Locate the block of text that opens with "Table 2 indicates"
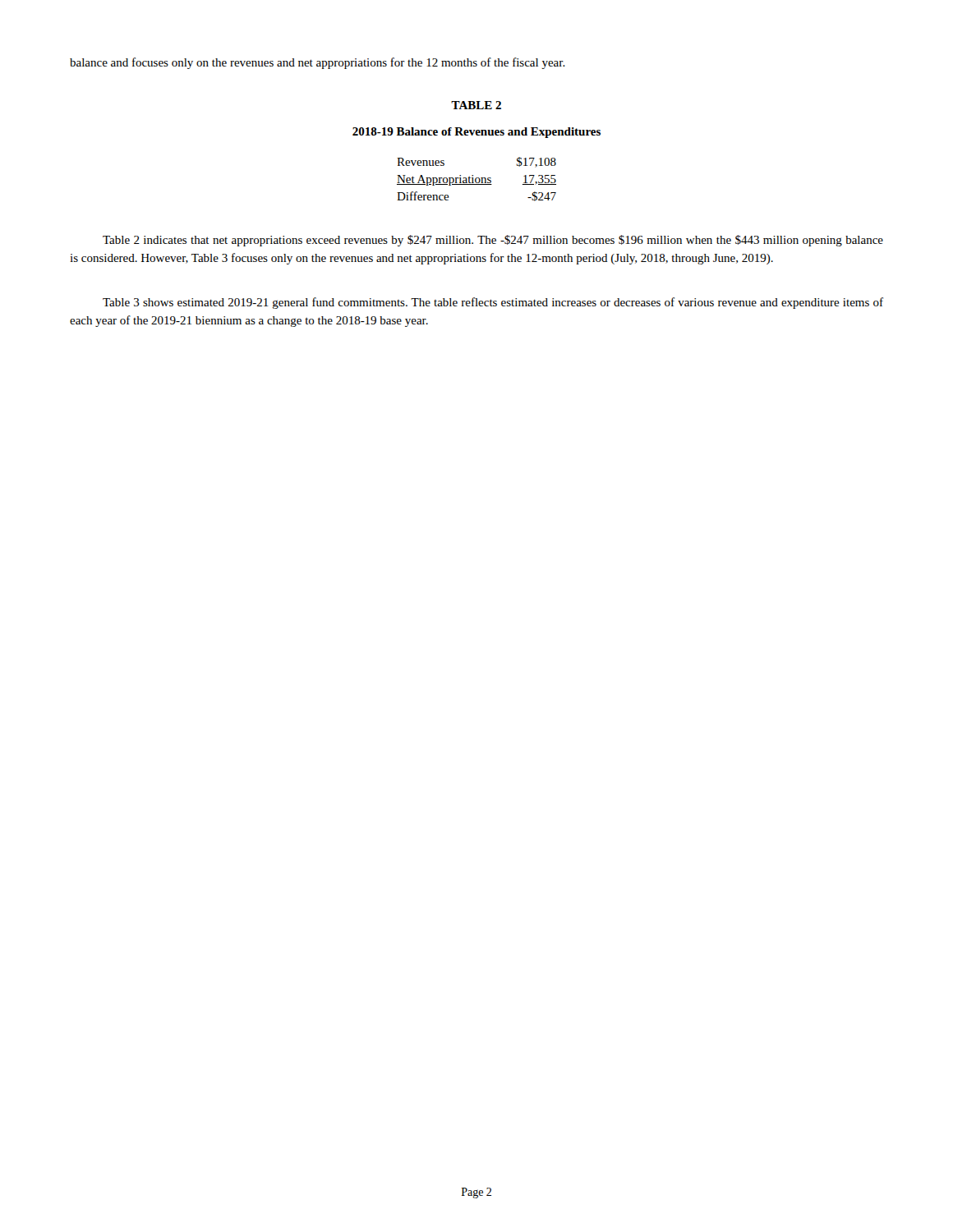This screenshot has width=953, height=1232. (476, 249)
